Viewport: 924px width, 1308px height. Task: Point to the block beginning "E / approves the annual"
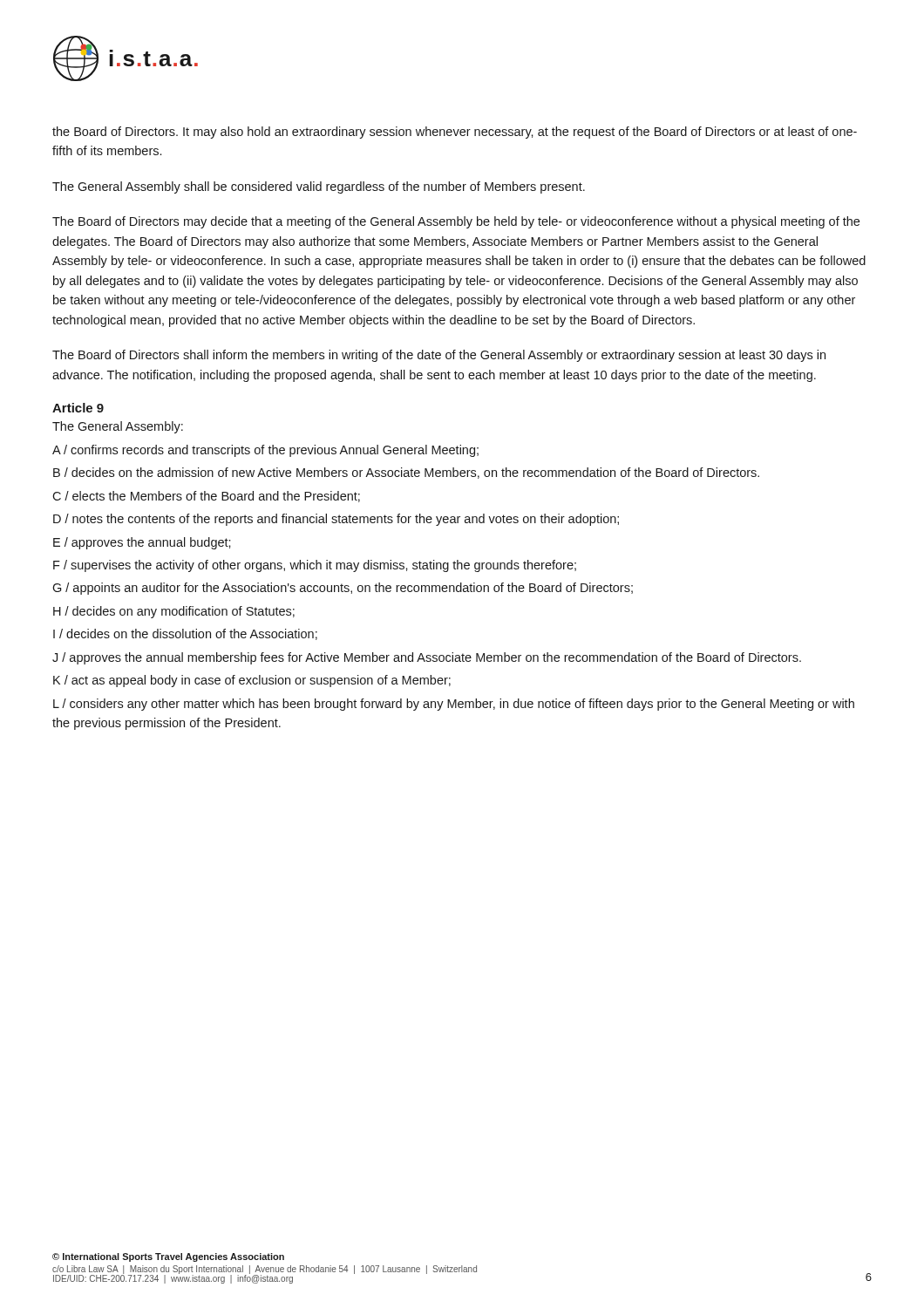tap(142, 542)
